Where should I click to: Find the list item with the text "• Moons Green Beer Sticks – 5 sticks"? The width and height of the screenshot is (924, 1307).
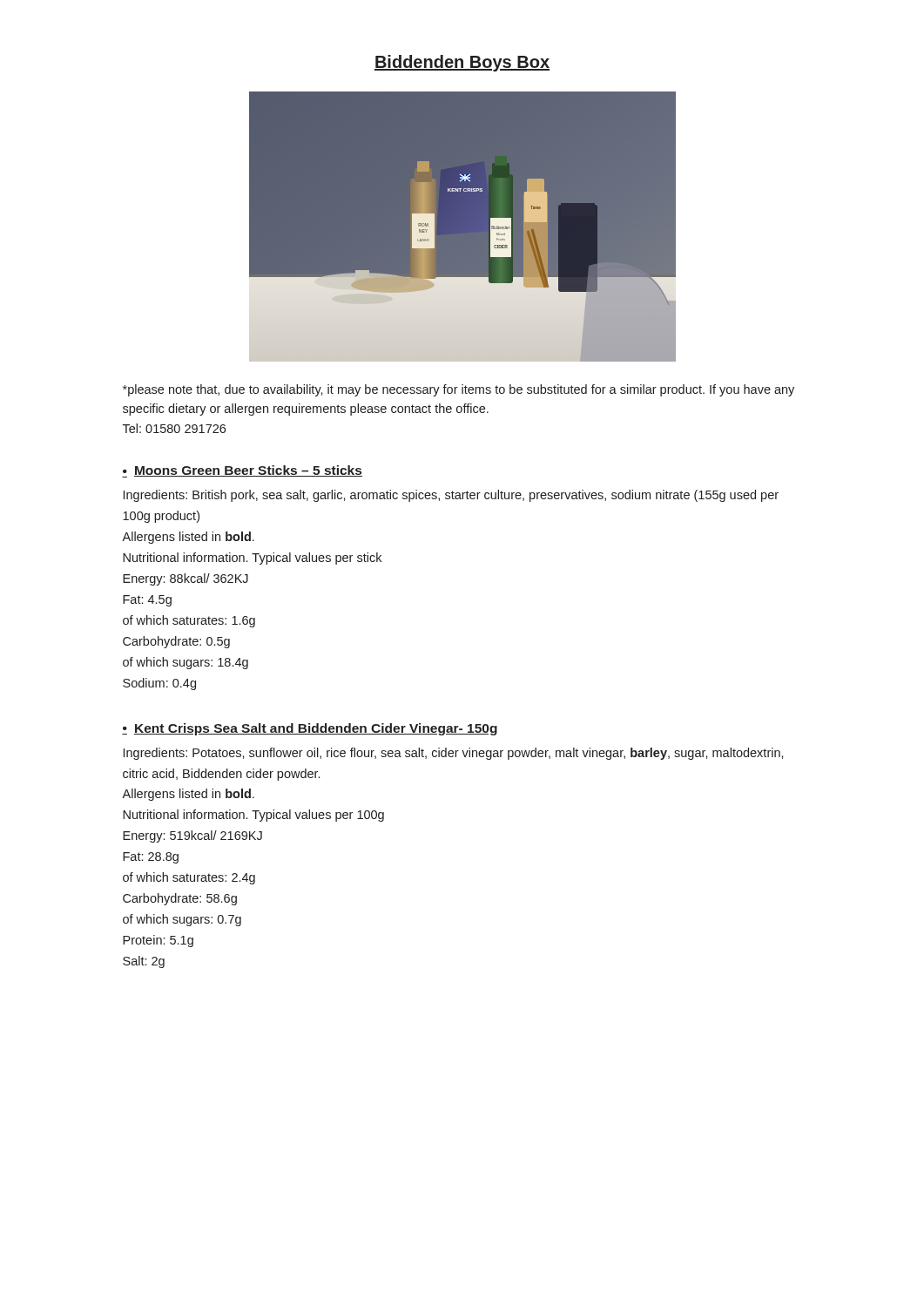(242, 471)
